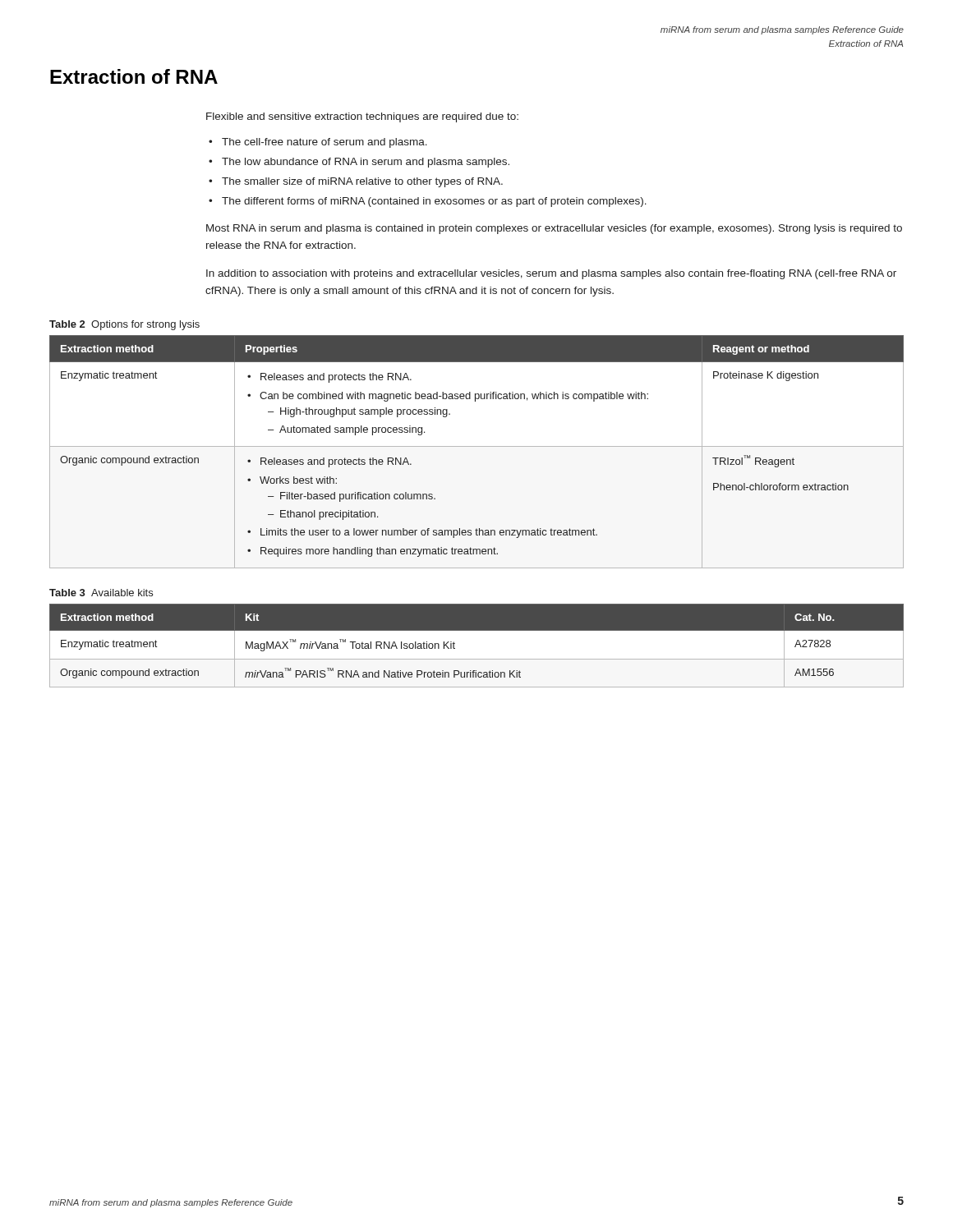This screenshot has width=953, height=1232.
Task: Click on the list item that says "The different forms"
Action: click(434, 201)
